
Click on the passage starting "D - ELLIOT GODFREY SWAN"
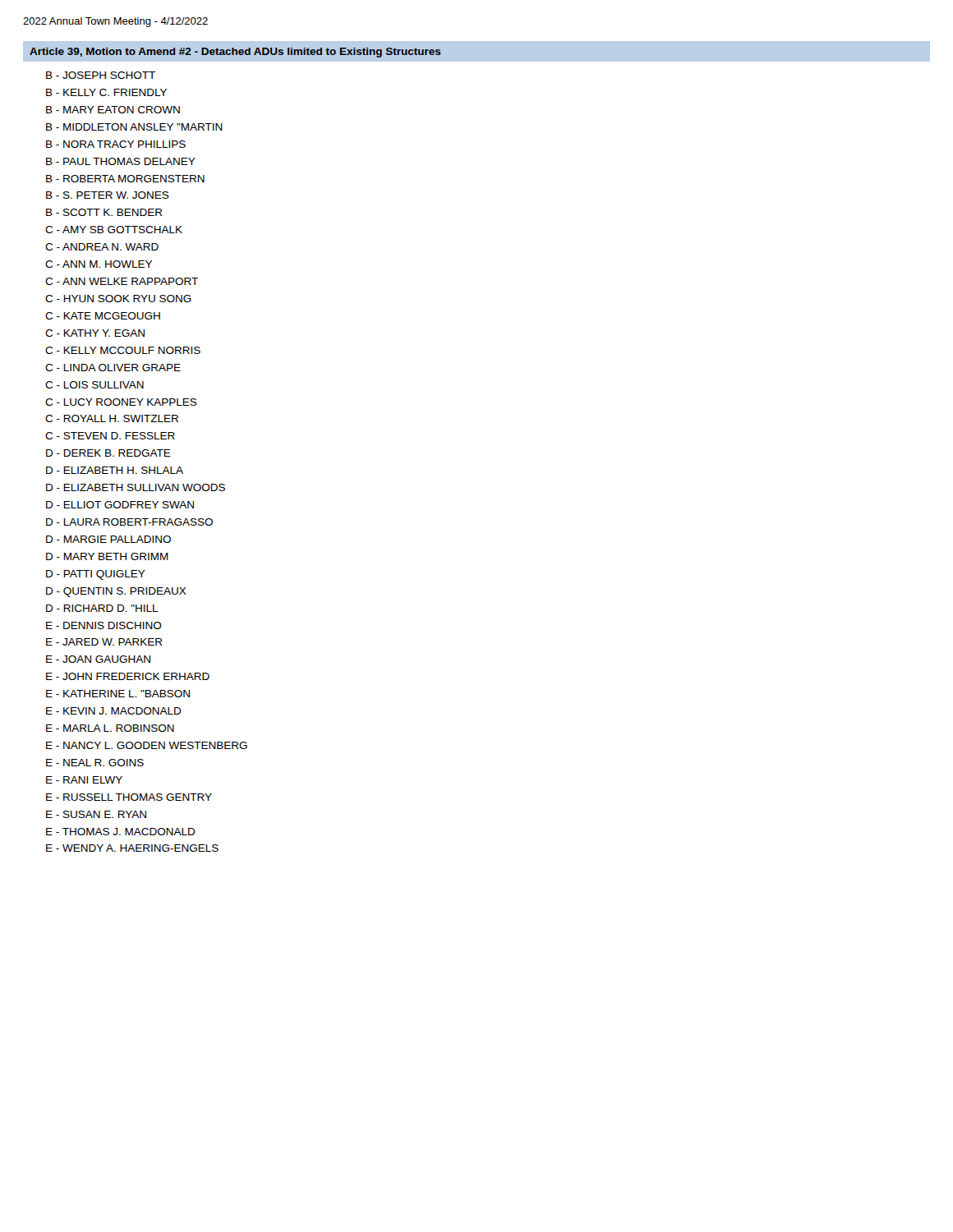click(120, 505)
